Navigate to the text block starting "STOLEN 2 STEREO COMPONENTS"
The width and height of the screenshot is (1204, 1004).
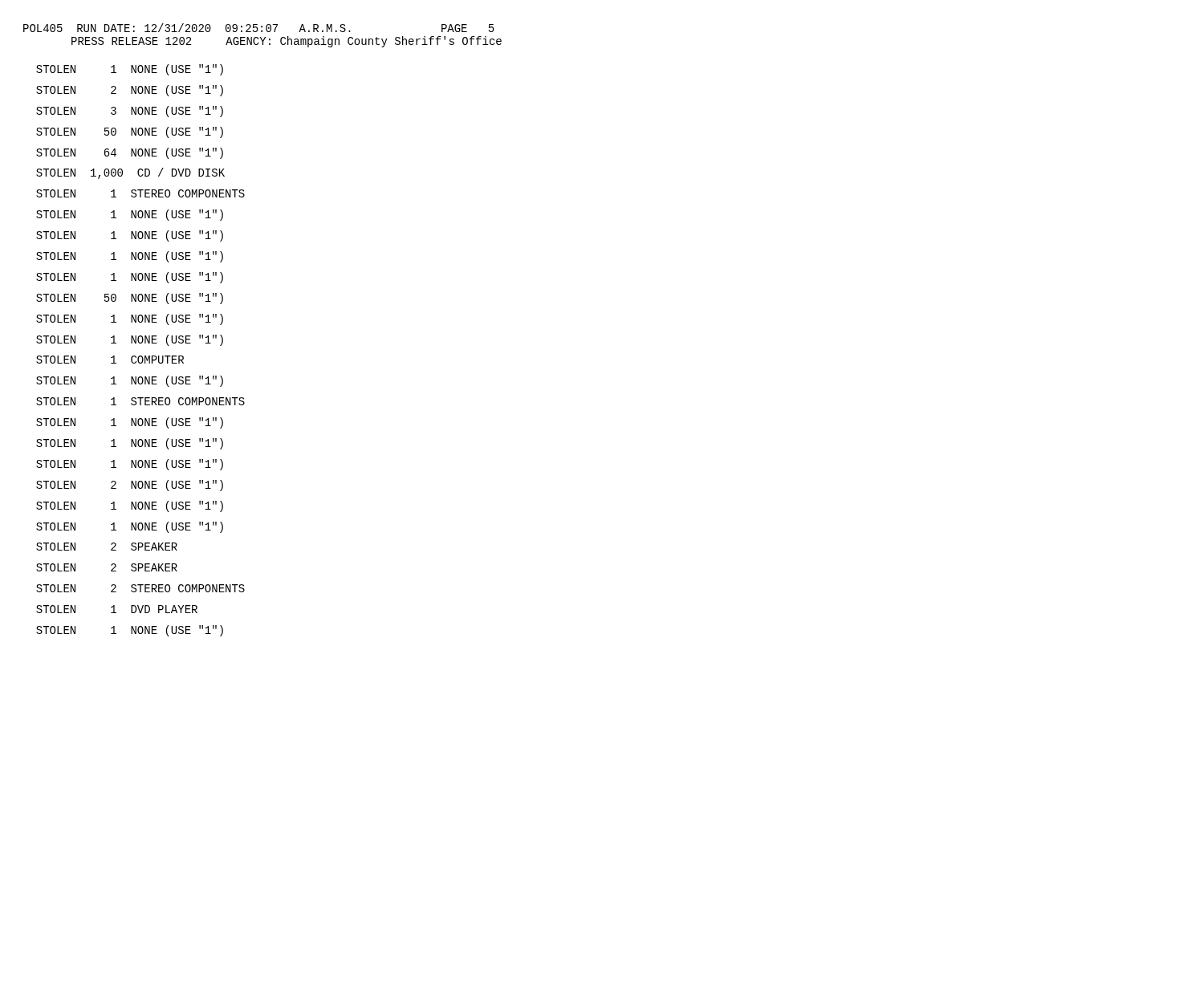click(134, 589)
